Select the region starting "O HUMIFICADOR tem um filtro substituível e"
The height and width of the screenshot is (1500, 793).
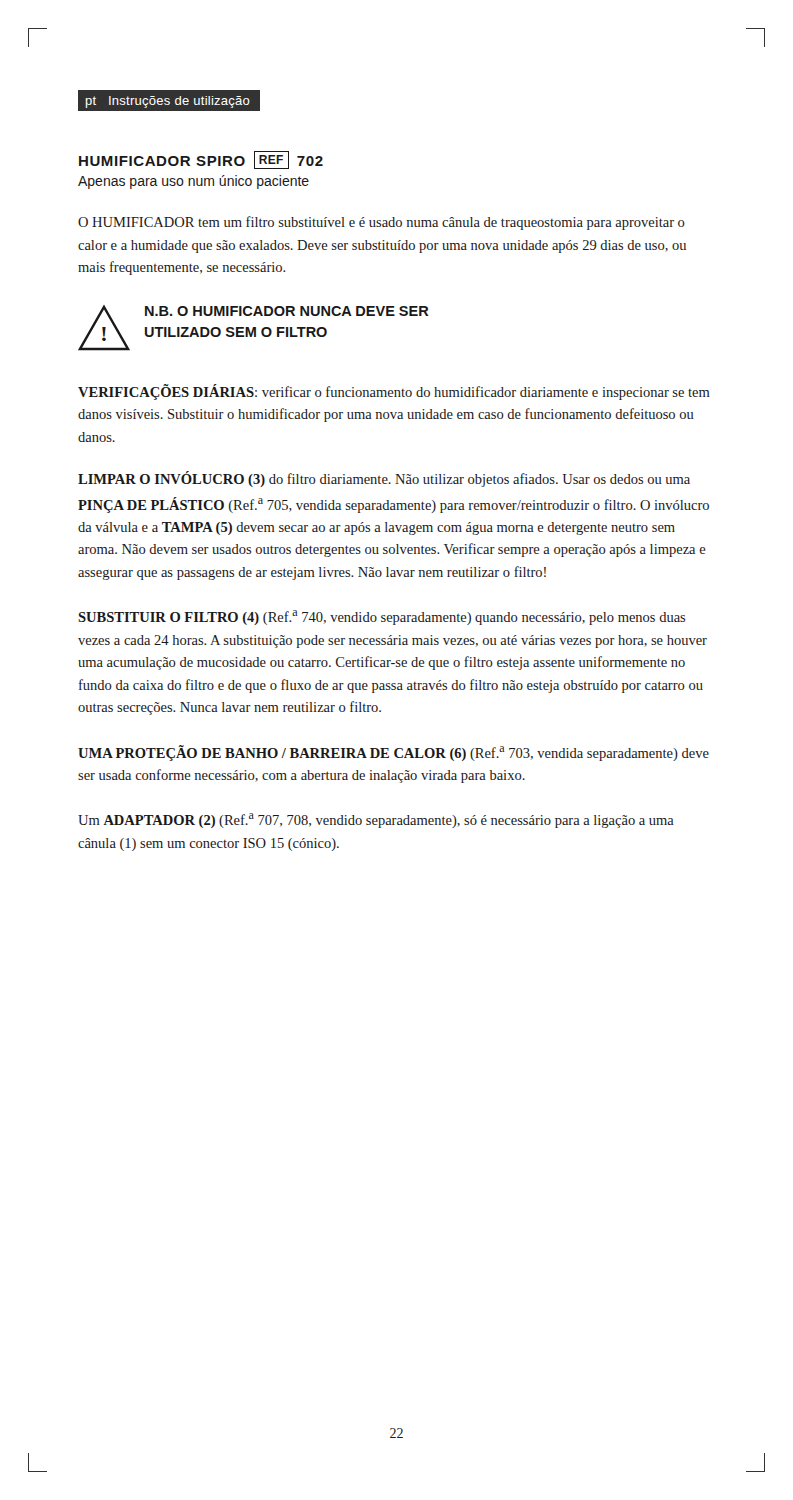coord(396,245)
